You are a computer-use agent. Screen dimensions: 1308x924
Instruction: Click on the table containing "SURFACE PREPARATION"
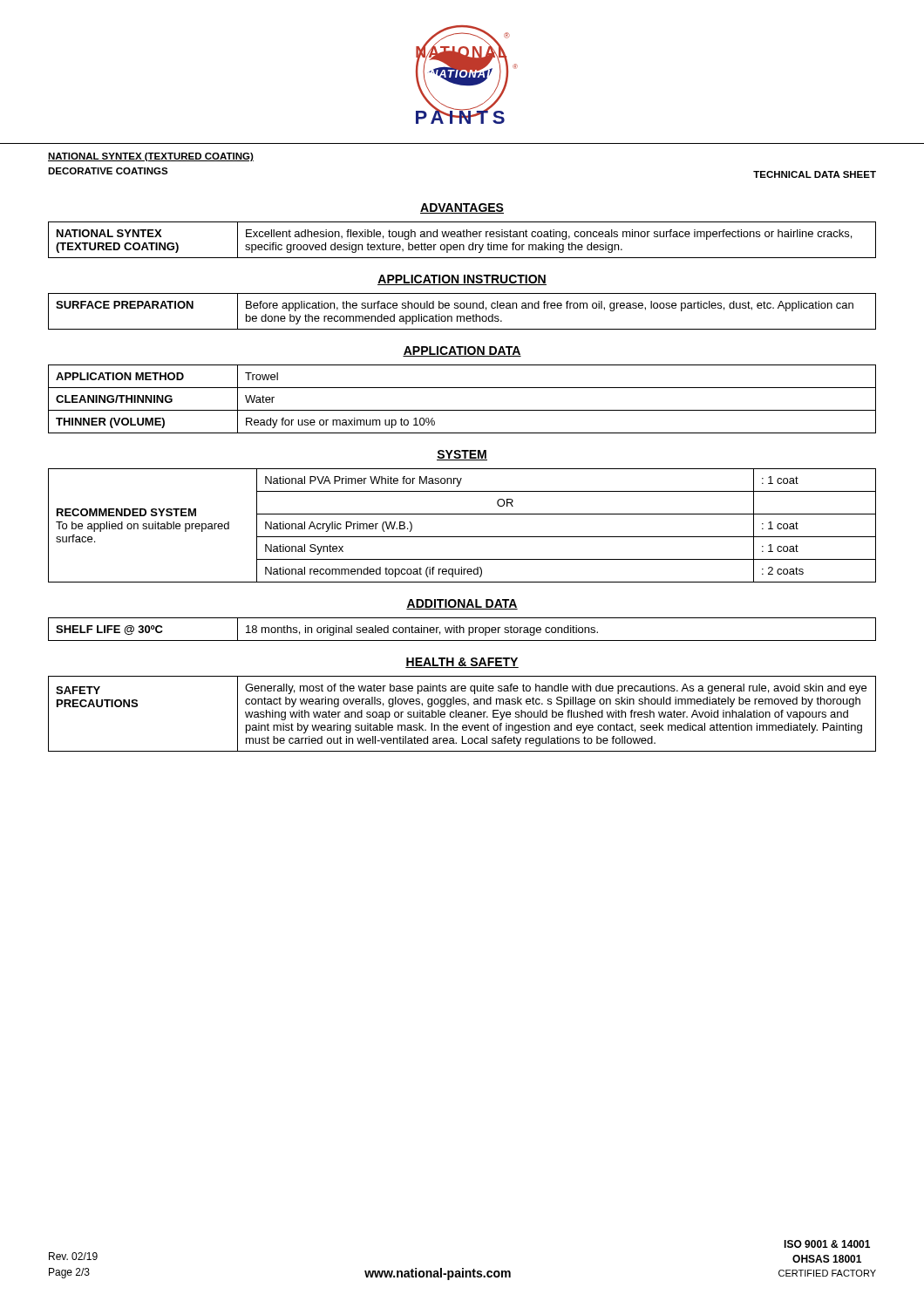[462, 311]
